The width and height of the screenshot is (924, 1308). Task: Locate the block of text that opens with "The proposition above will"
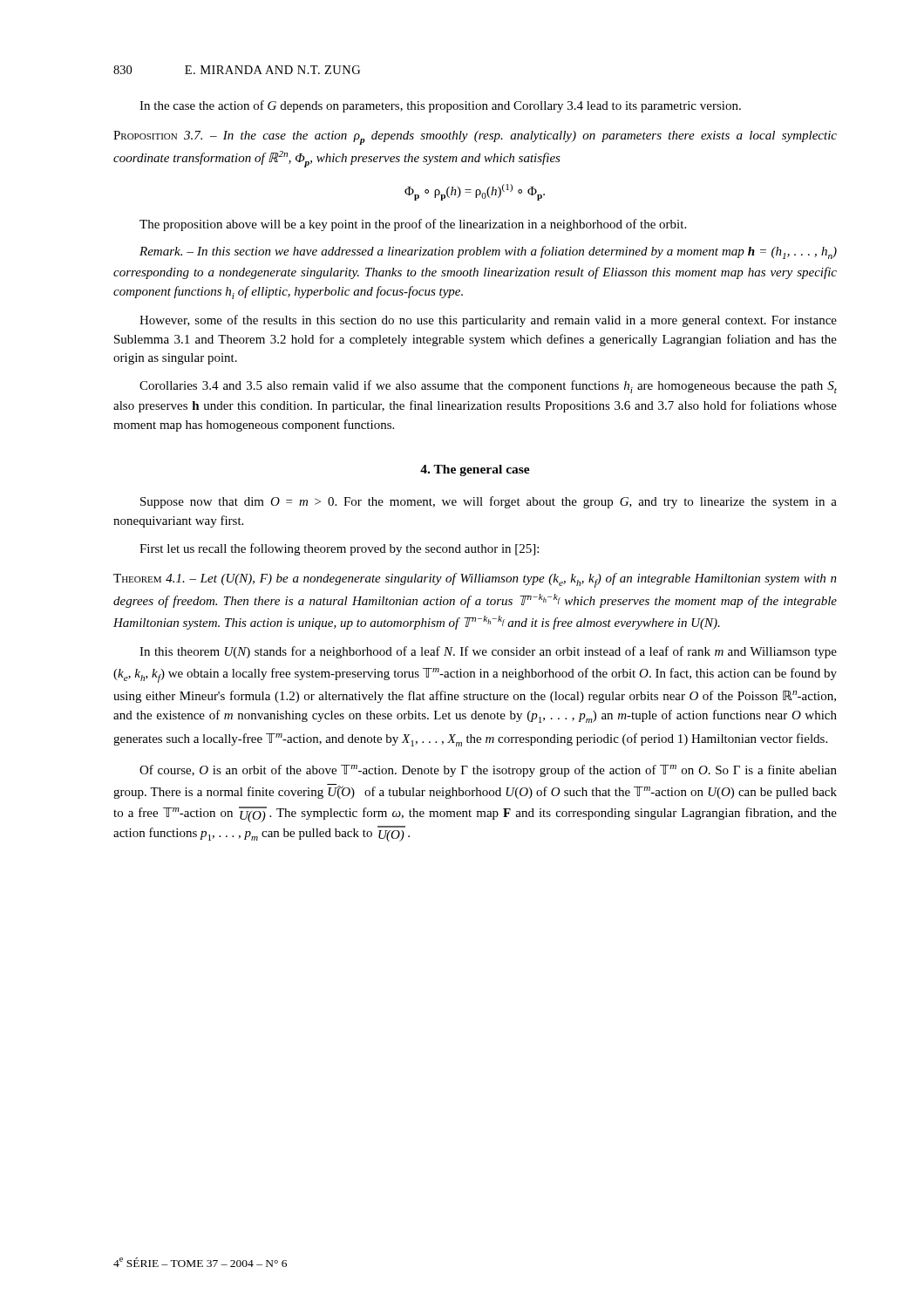[475, 225]
